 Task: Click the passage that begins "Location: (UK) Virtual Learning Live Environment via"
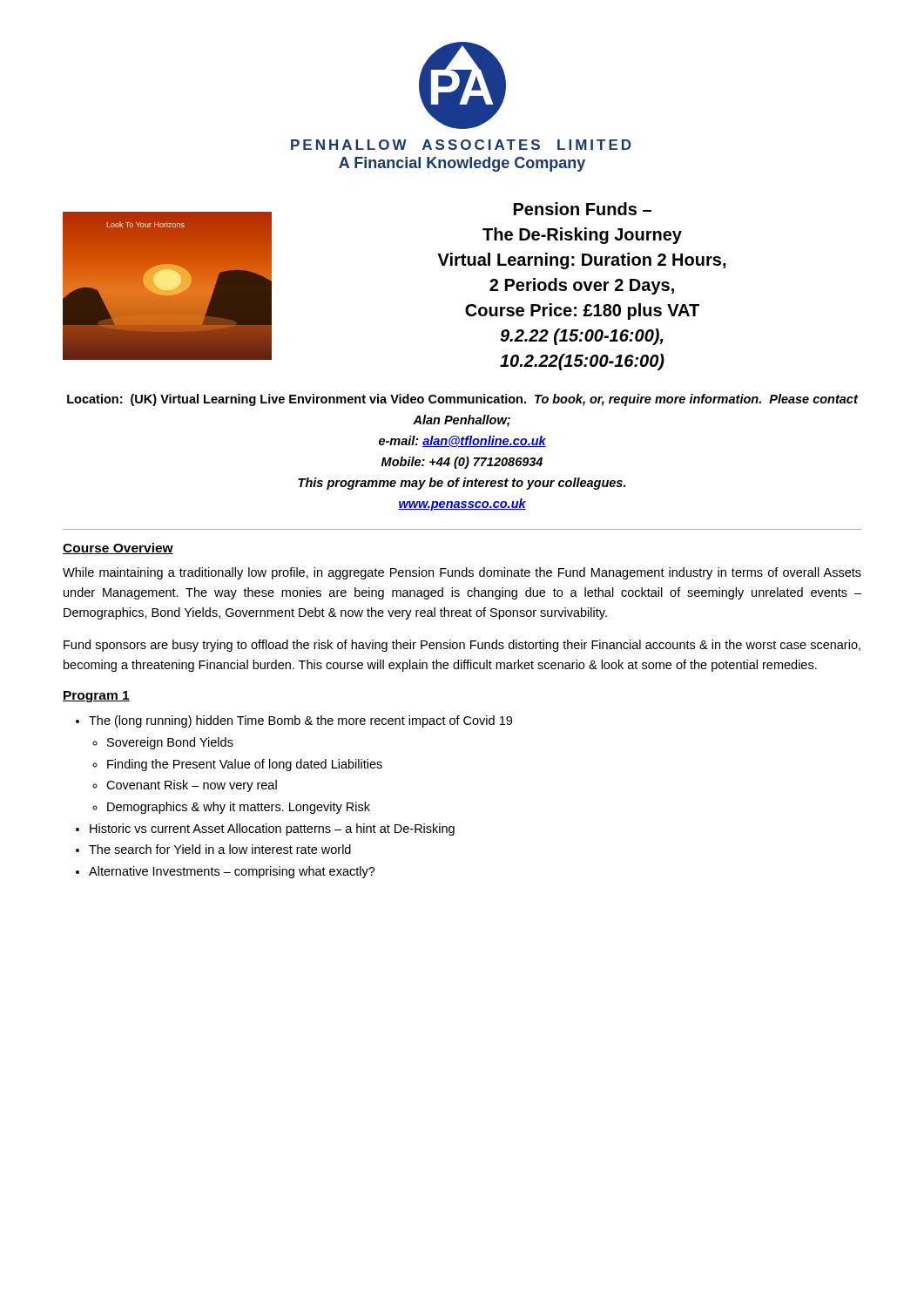coord(462,451)
